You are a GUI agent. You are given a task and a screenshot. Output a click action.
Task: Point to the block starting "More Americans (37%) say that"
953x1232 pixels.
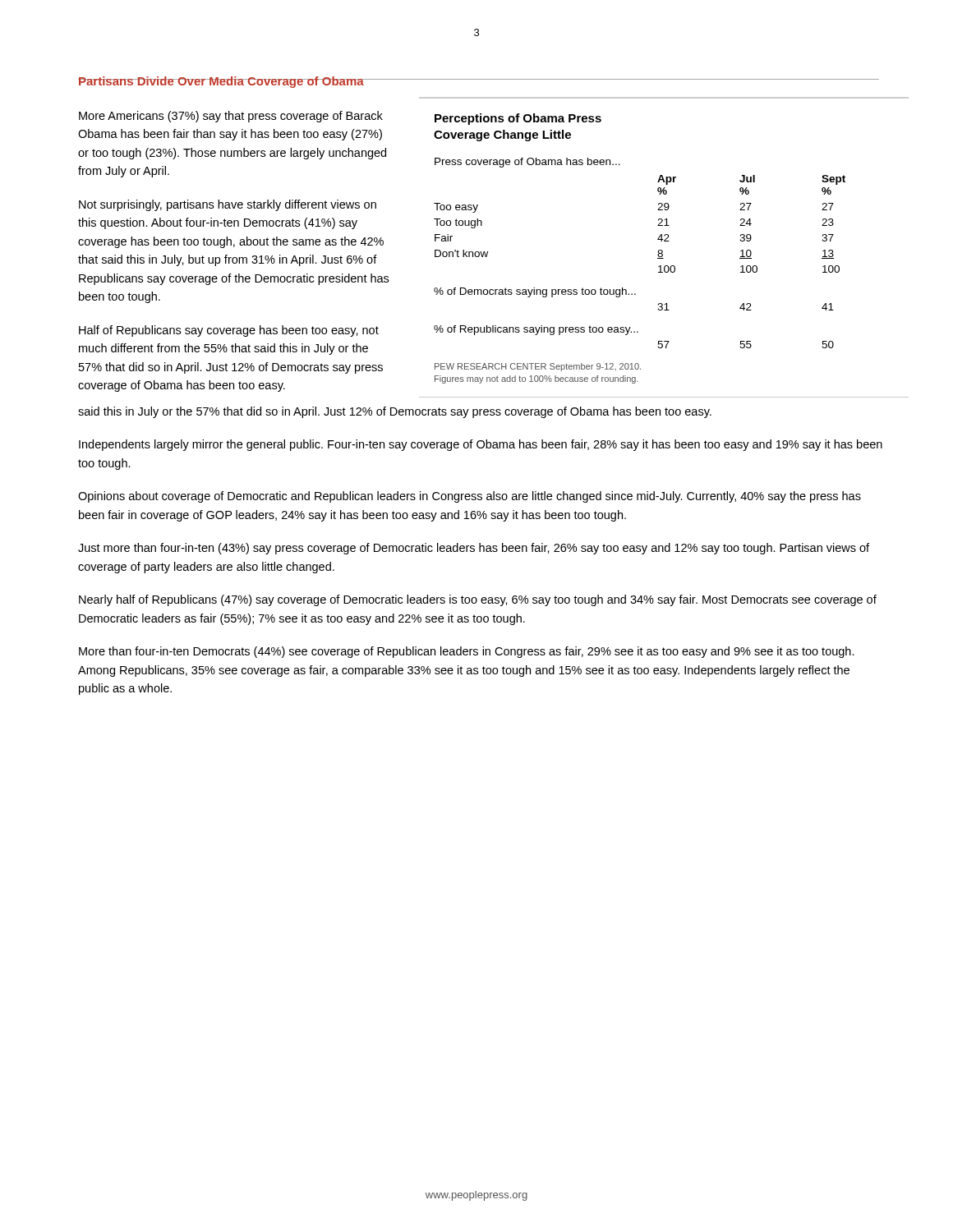click(x=234, y=251)
